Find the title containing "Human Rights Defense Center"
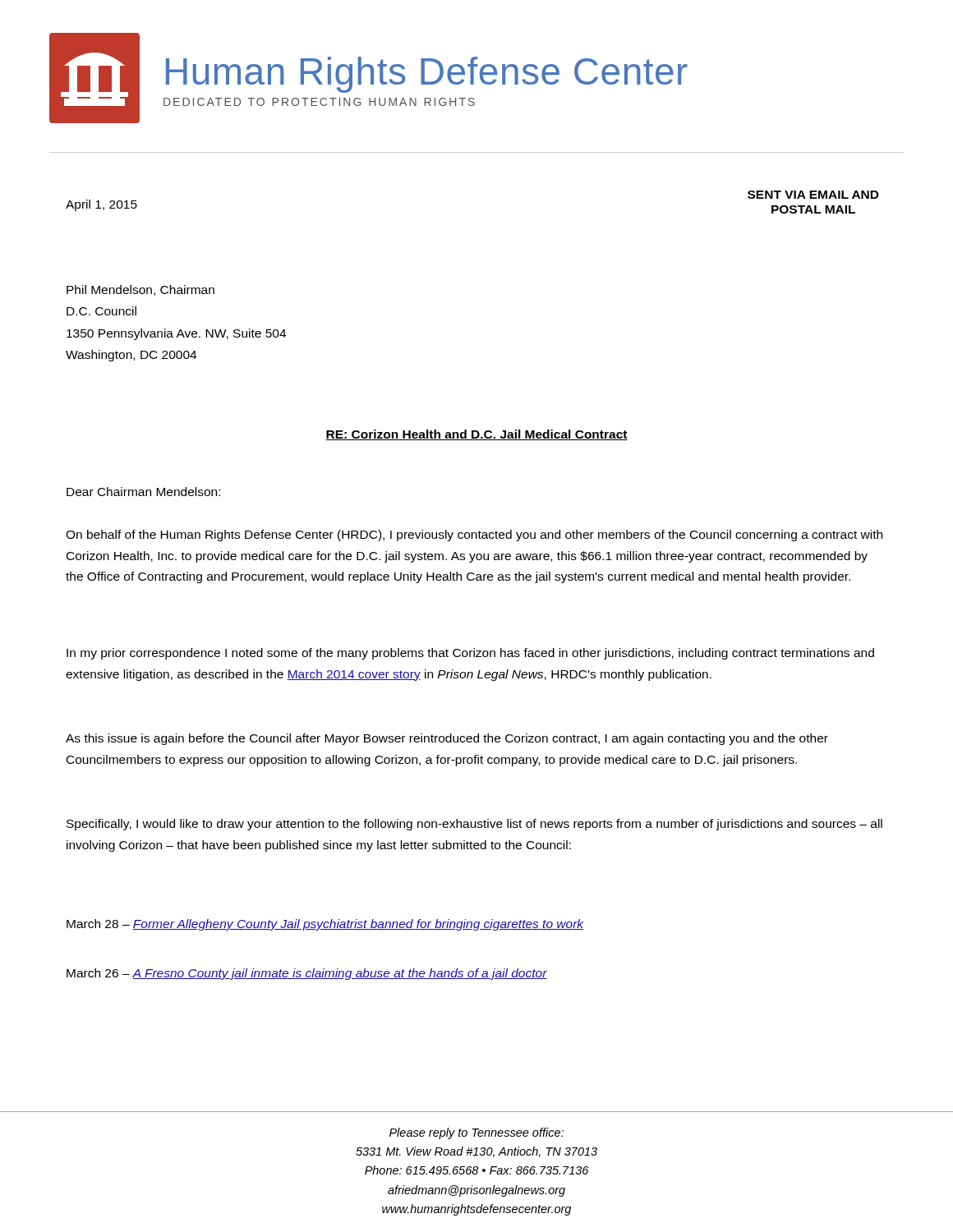The height and width of the screenshot is (1232, 953). click(426, 71)
